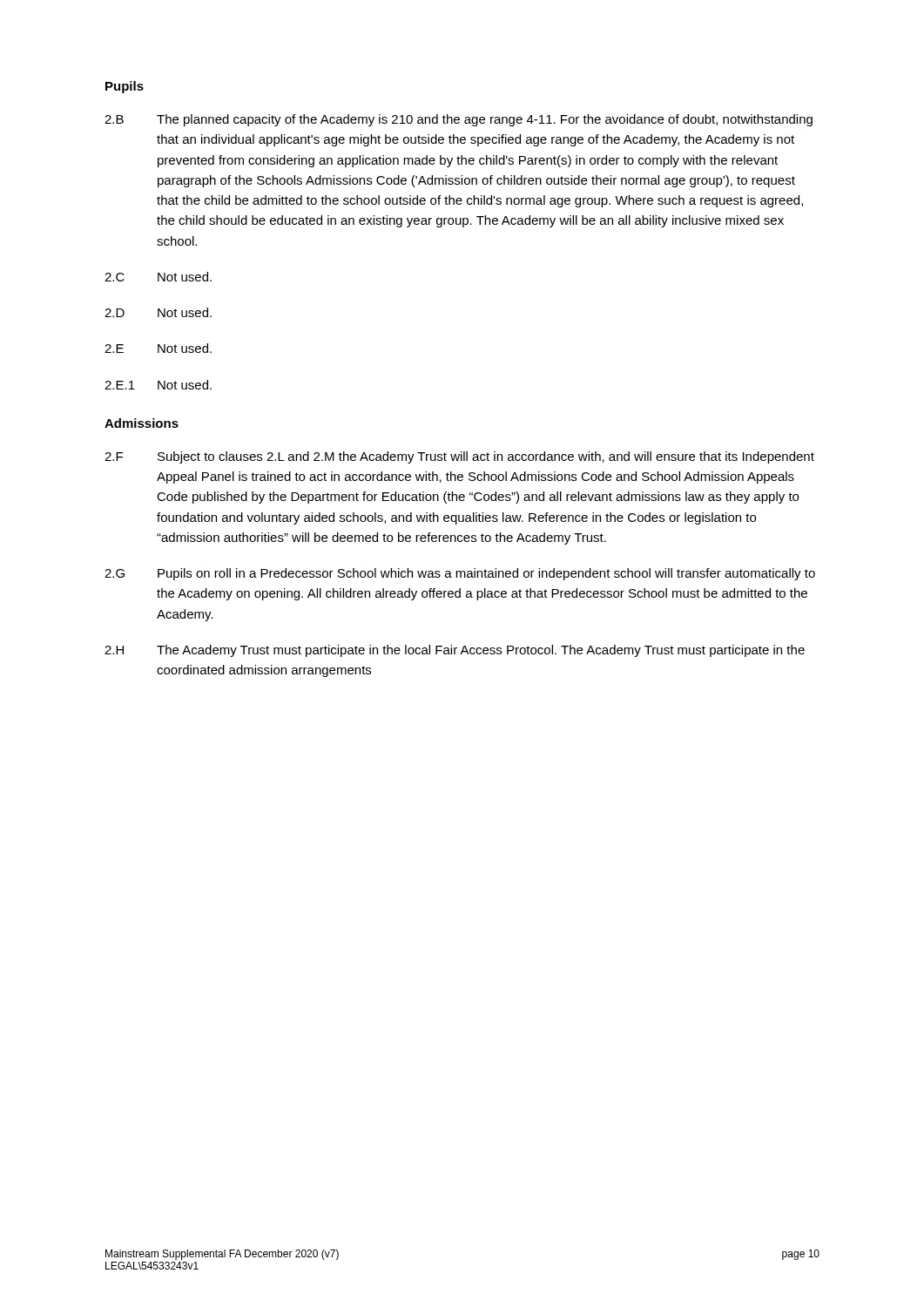Find the list item that reads "2.E Not used."
The image size is (924, 1307).
pyautogui.click(x=158, y=348)
